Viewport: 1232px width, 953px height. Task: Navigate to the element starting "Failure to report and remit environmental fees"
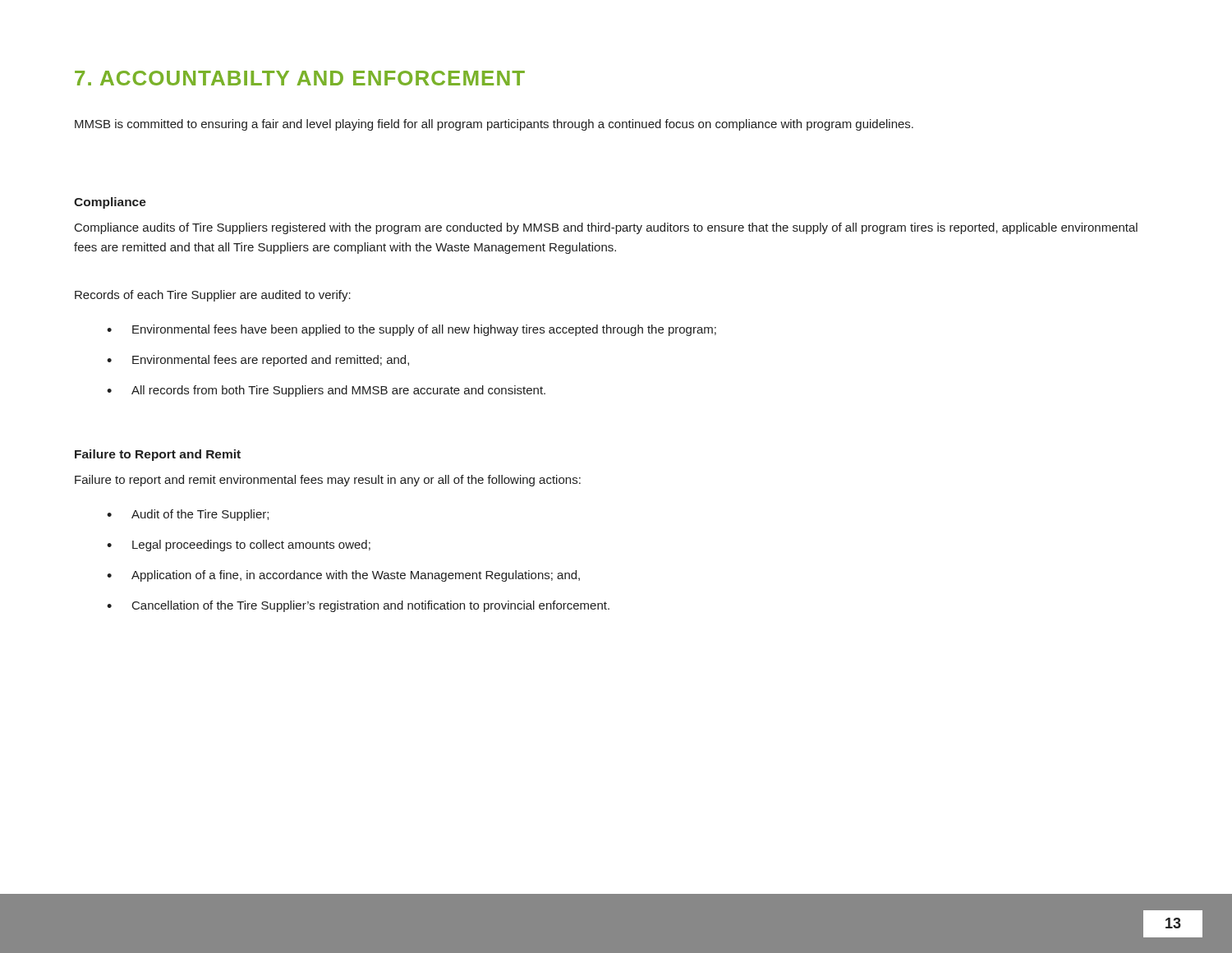328,479
